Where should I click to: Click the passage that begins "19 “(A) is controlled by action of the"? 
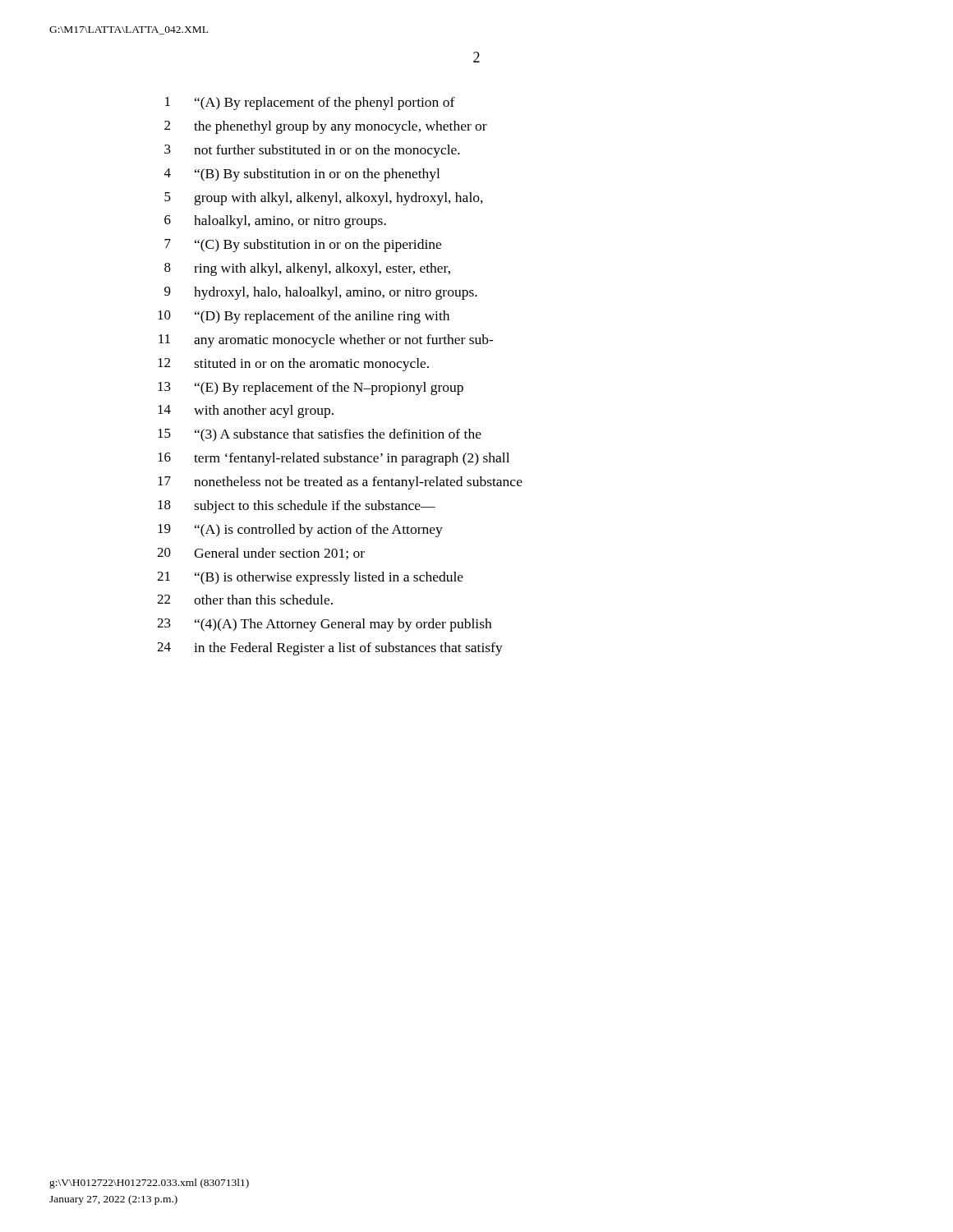pos(300,531)
